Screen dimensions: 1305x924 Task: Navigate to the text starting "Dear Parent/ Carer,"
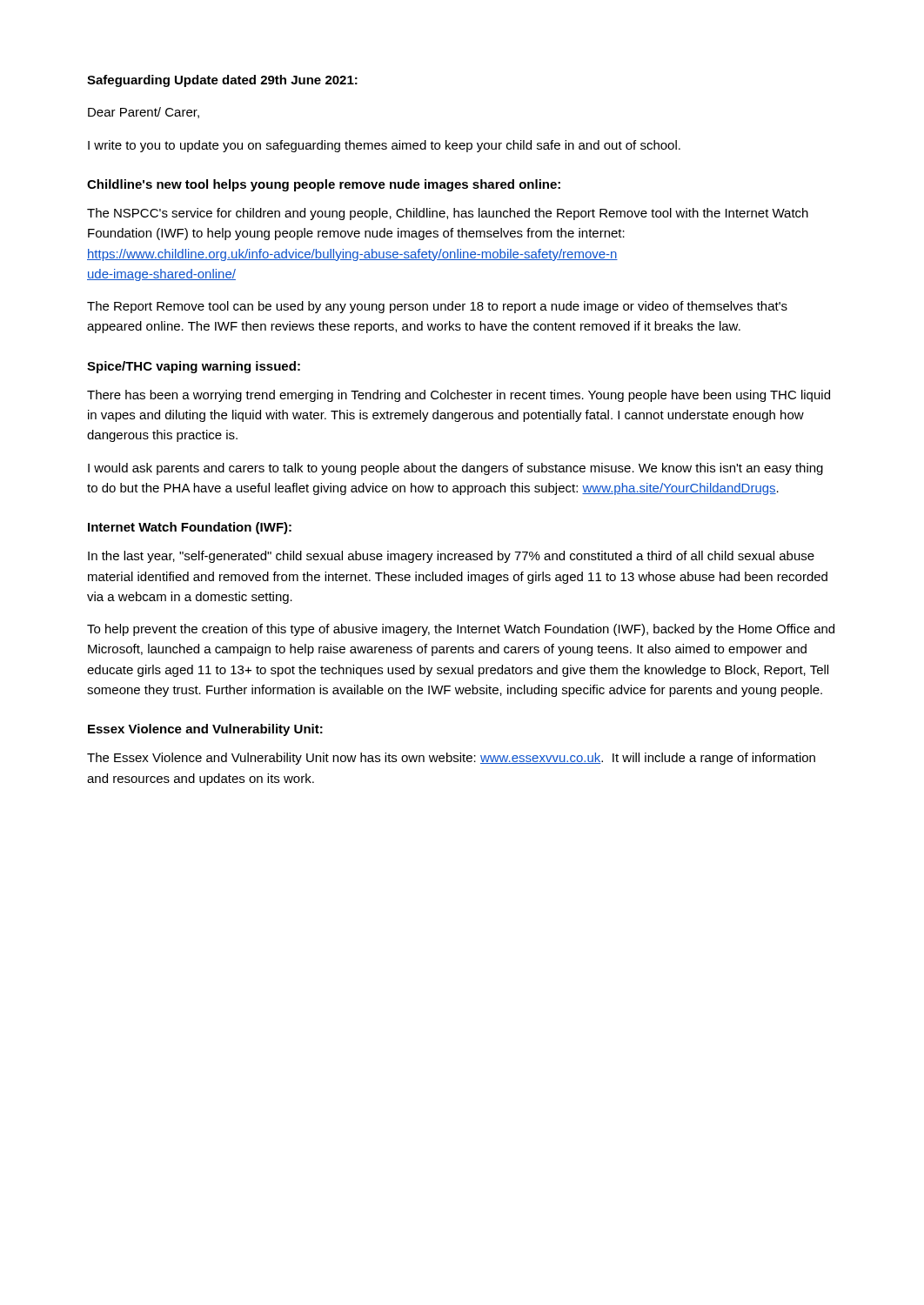pos(144,112)
